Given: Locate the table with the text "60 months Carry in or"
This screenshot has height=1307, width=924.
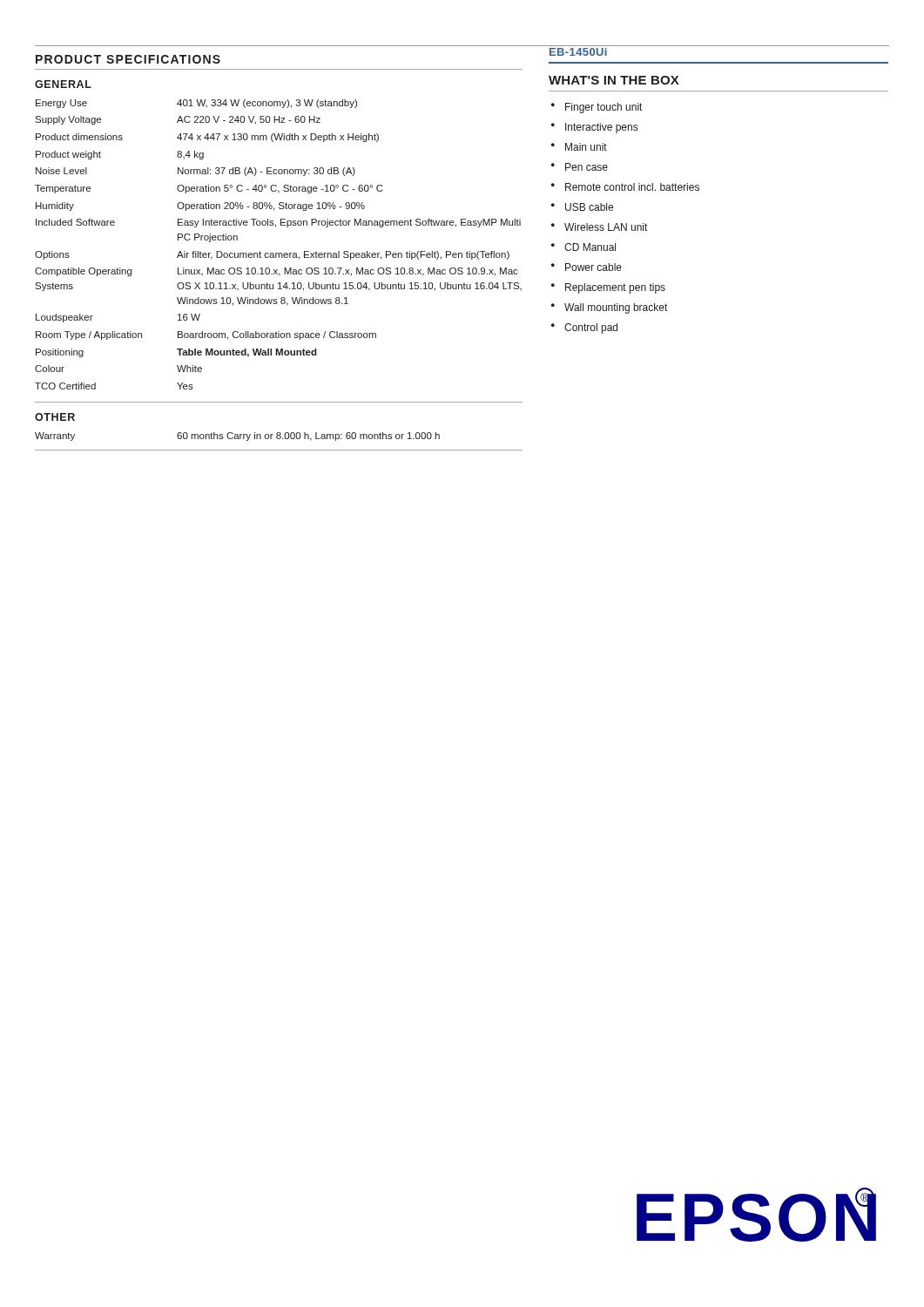Looking at the screenshot, I should (x=279, y=436).
